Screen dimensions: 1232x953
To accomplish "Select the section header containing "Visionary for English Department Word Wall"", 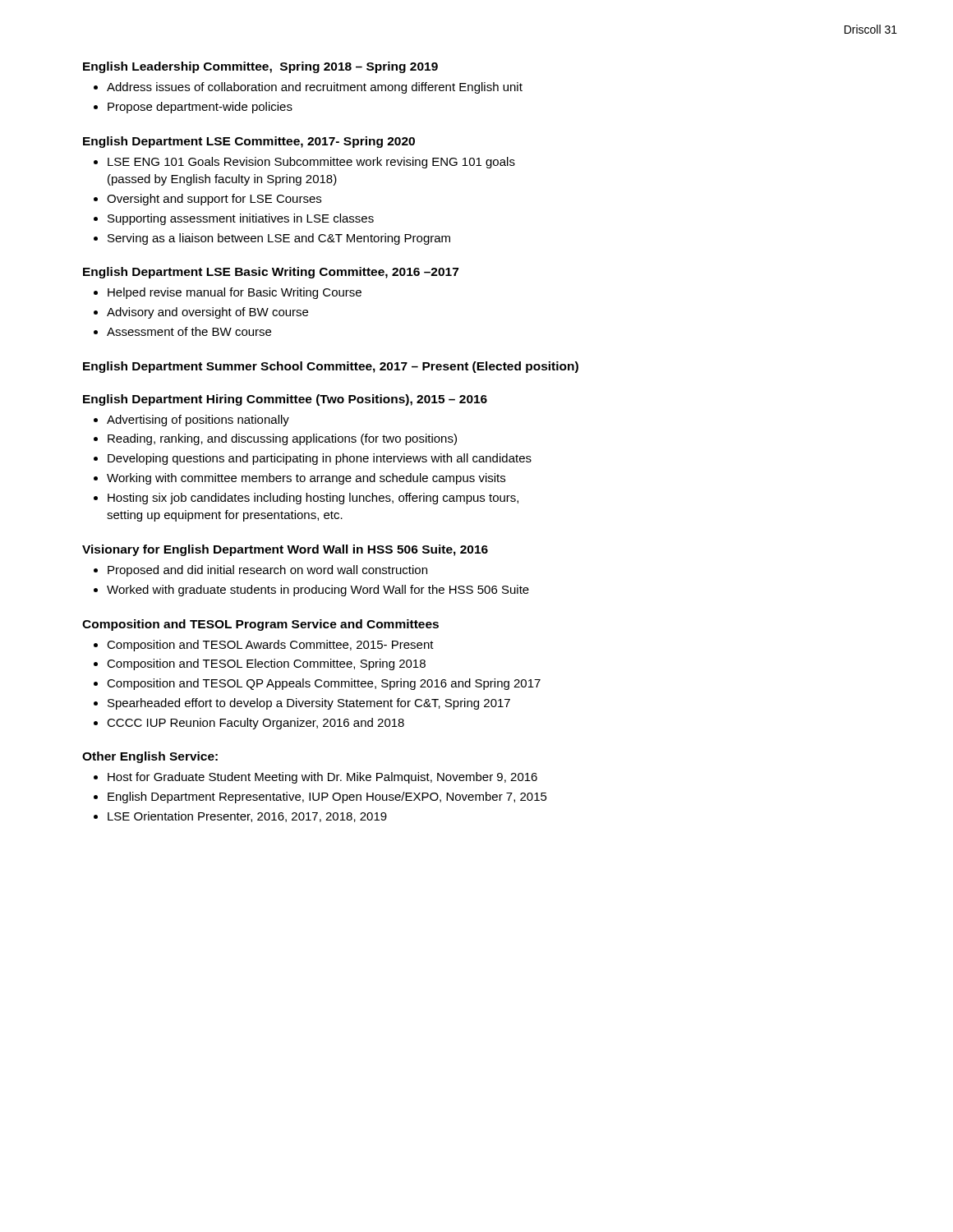I will (285, 549).
